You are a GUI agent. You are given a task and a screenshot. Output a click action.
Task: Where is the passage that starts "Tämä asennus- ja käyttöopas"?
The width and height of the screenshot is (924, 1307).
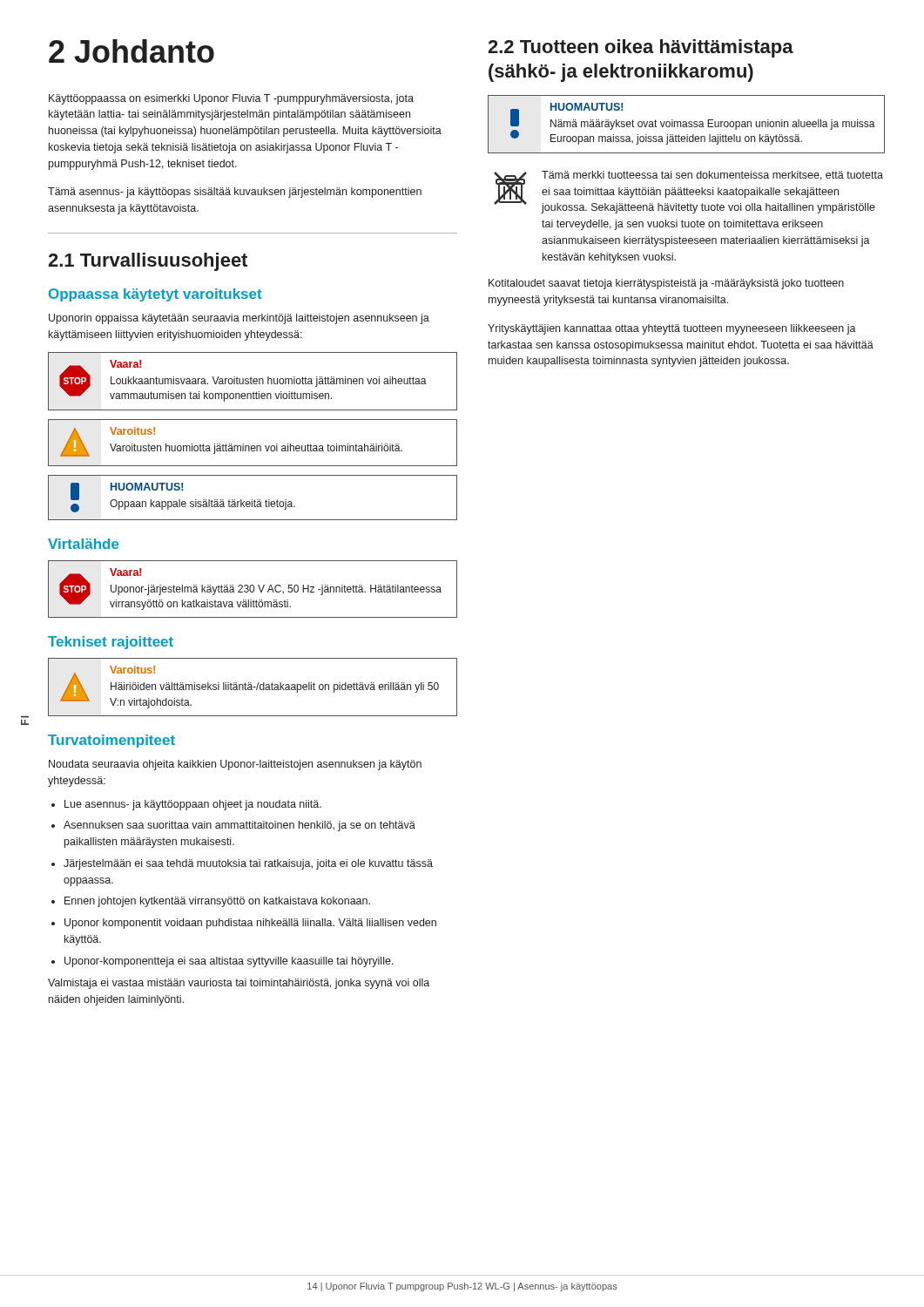tap(235, 200)
